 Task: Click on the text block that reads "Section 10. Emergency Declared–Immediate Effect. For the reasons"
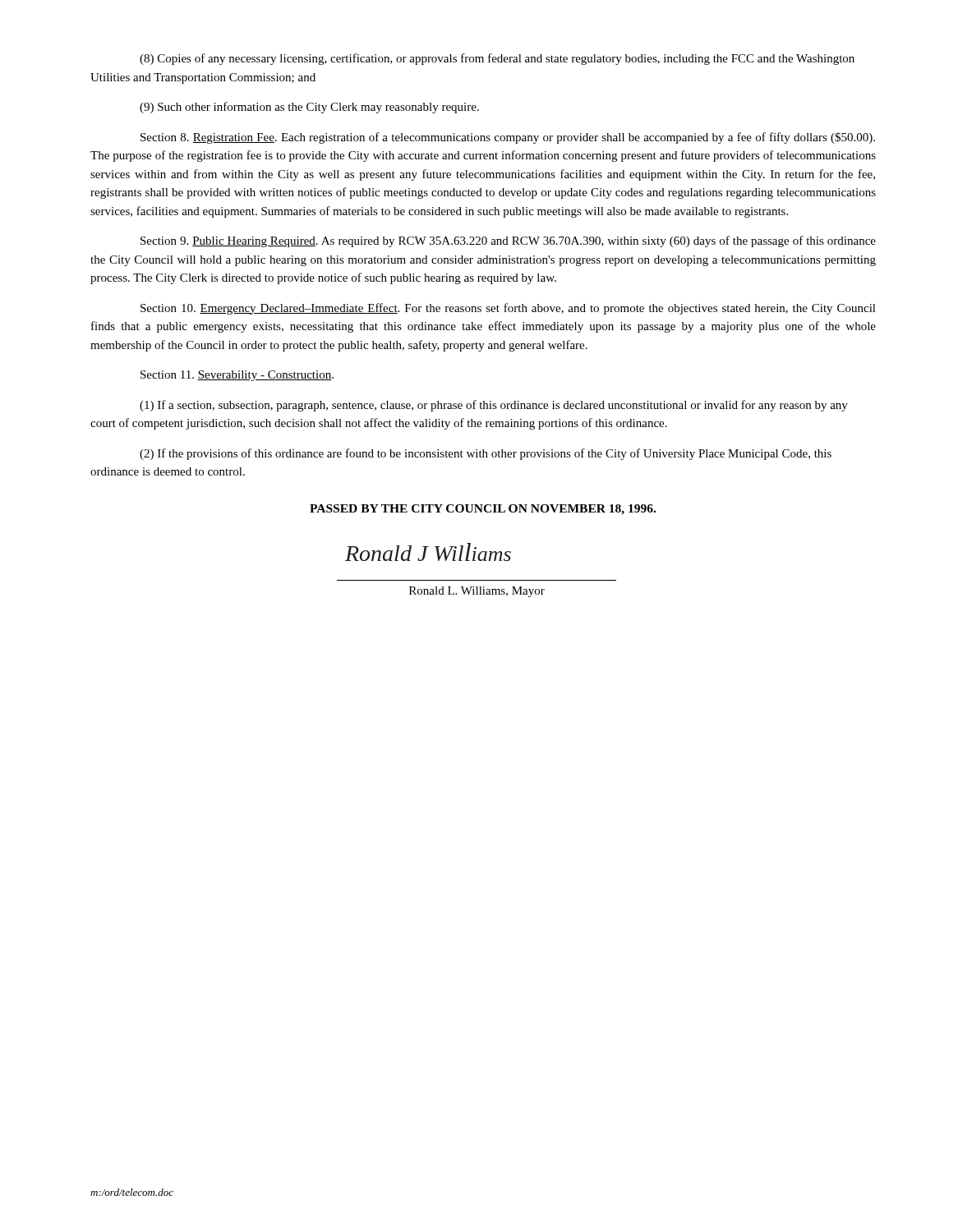[483, 326]
